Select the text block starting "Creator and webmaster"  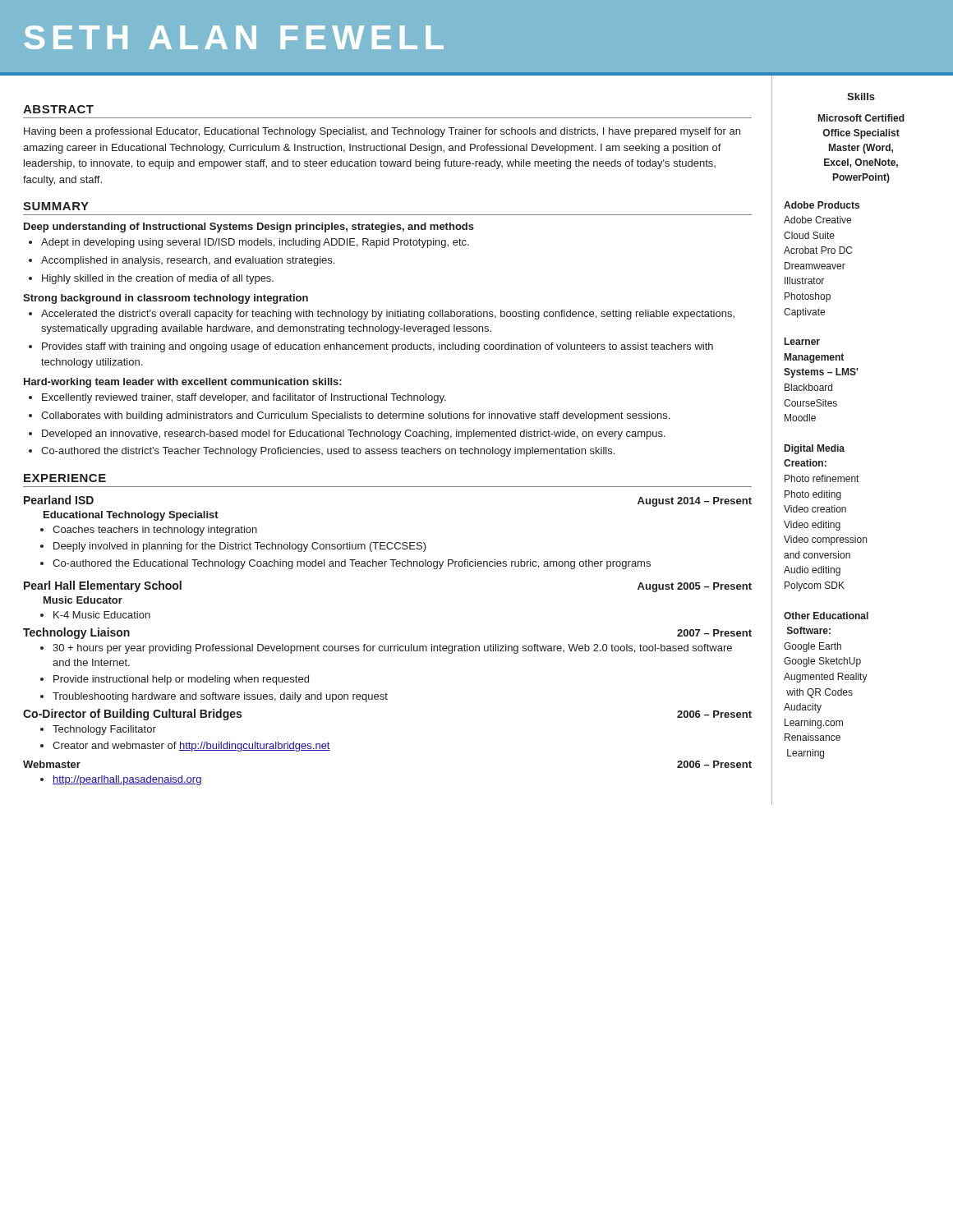(x=191, y=745)
